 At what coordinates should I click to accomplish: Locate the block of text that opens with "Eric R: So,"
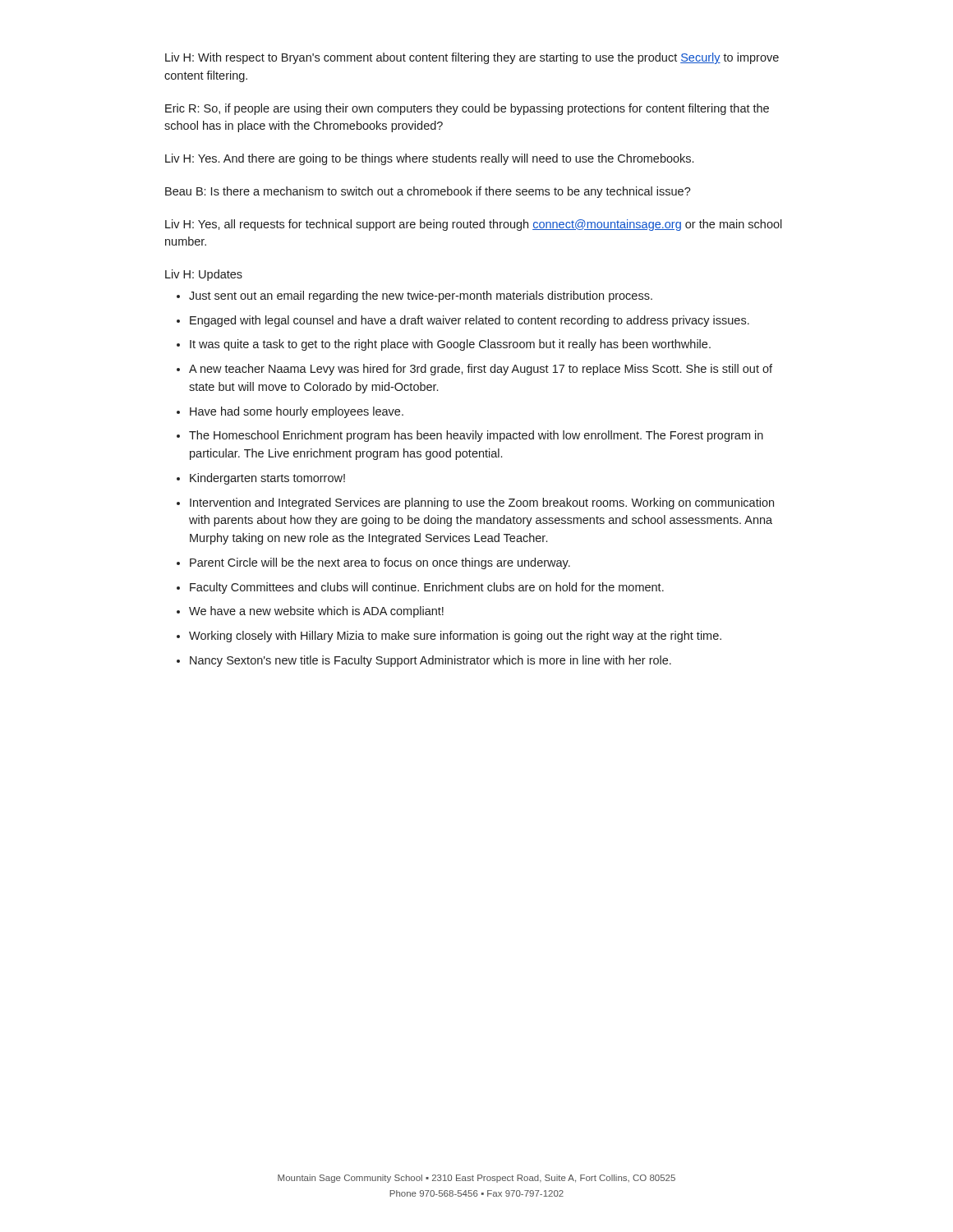click(467, 117)
